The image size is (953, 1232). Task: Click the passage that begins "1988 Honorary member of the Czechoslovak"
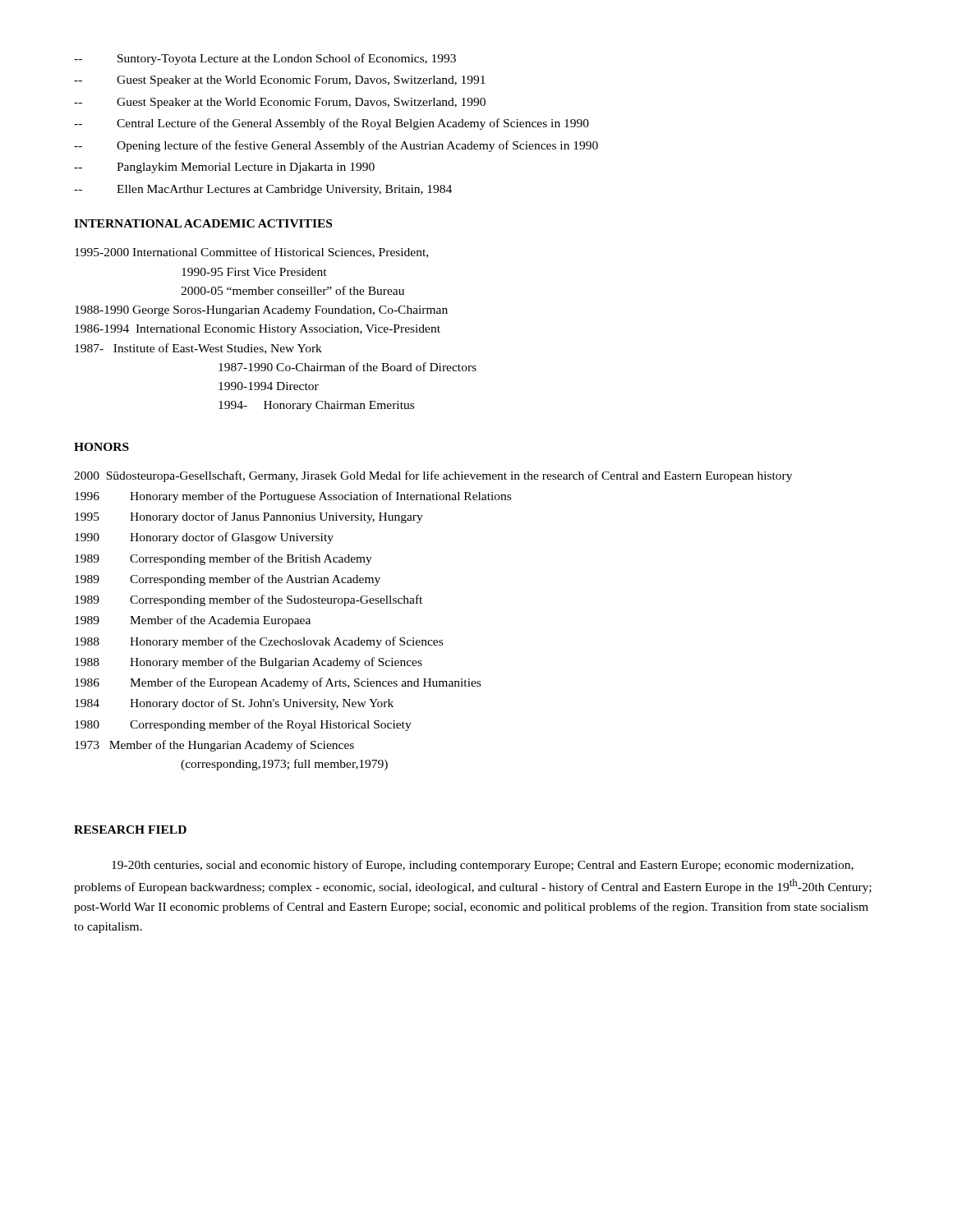click(x=259, y=642)
